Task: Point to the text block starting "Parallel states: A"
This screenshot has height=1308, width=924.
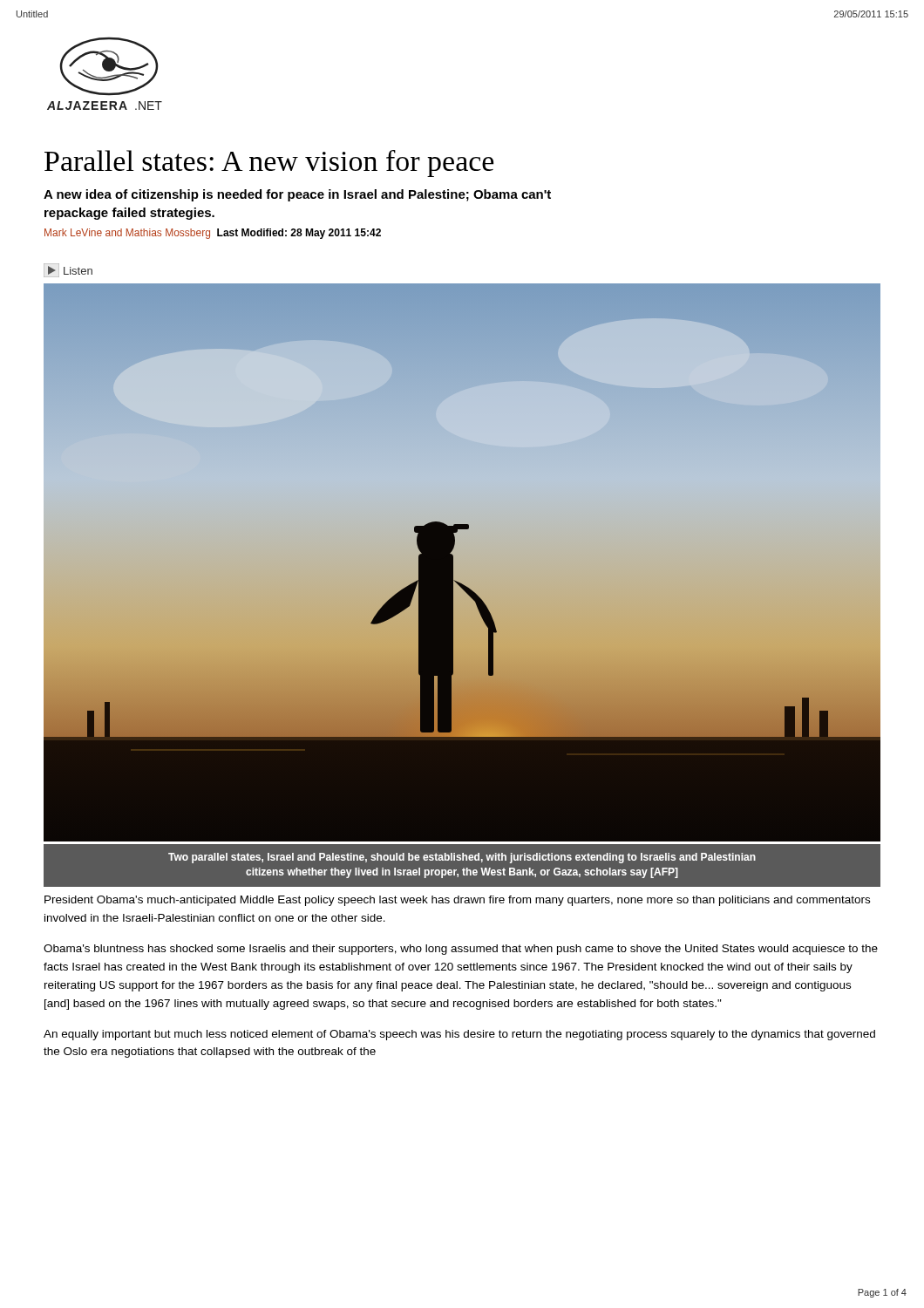Action: (x=462, y=162)
